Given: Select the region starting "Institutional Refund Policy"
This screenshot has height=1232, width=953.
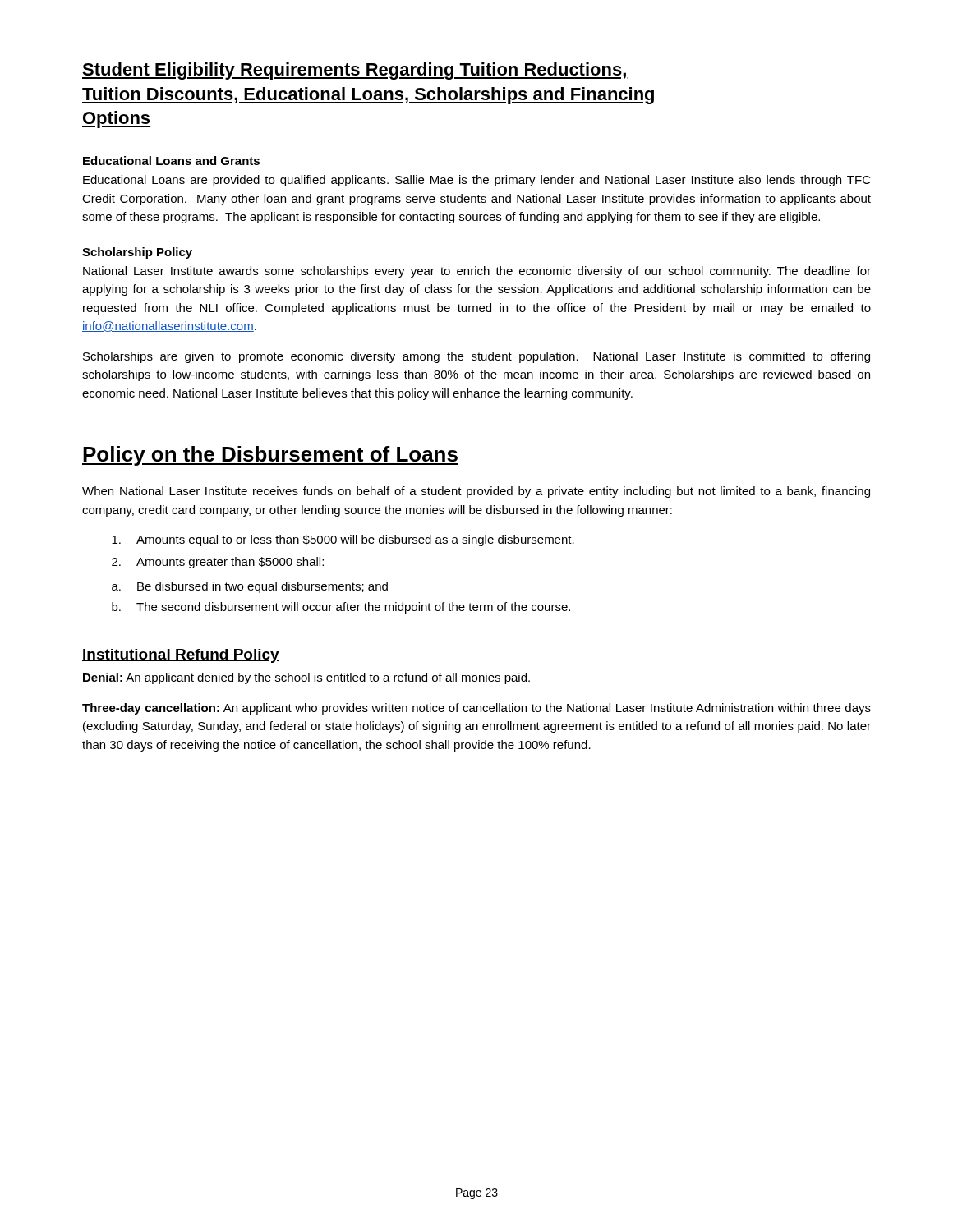Looking at the screenshot, I should point(181,656).
